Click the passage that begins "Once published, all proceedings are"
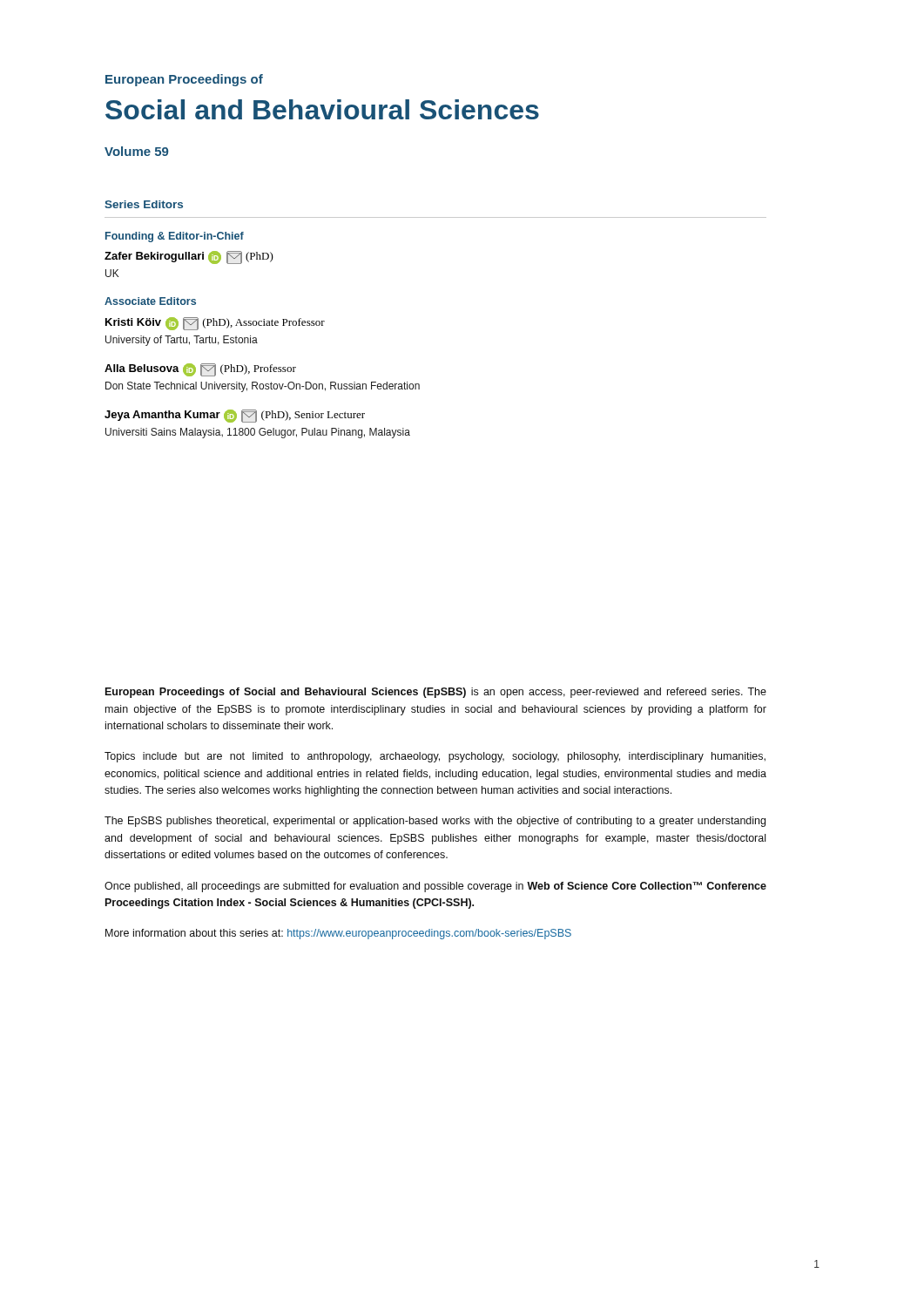924x1307 pixels. point(435,895)
